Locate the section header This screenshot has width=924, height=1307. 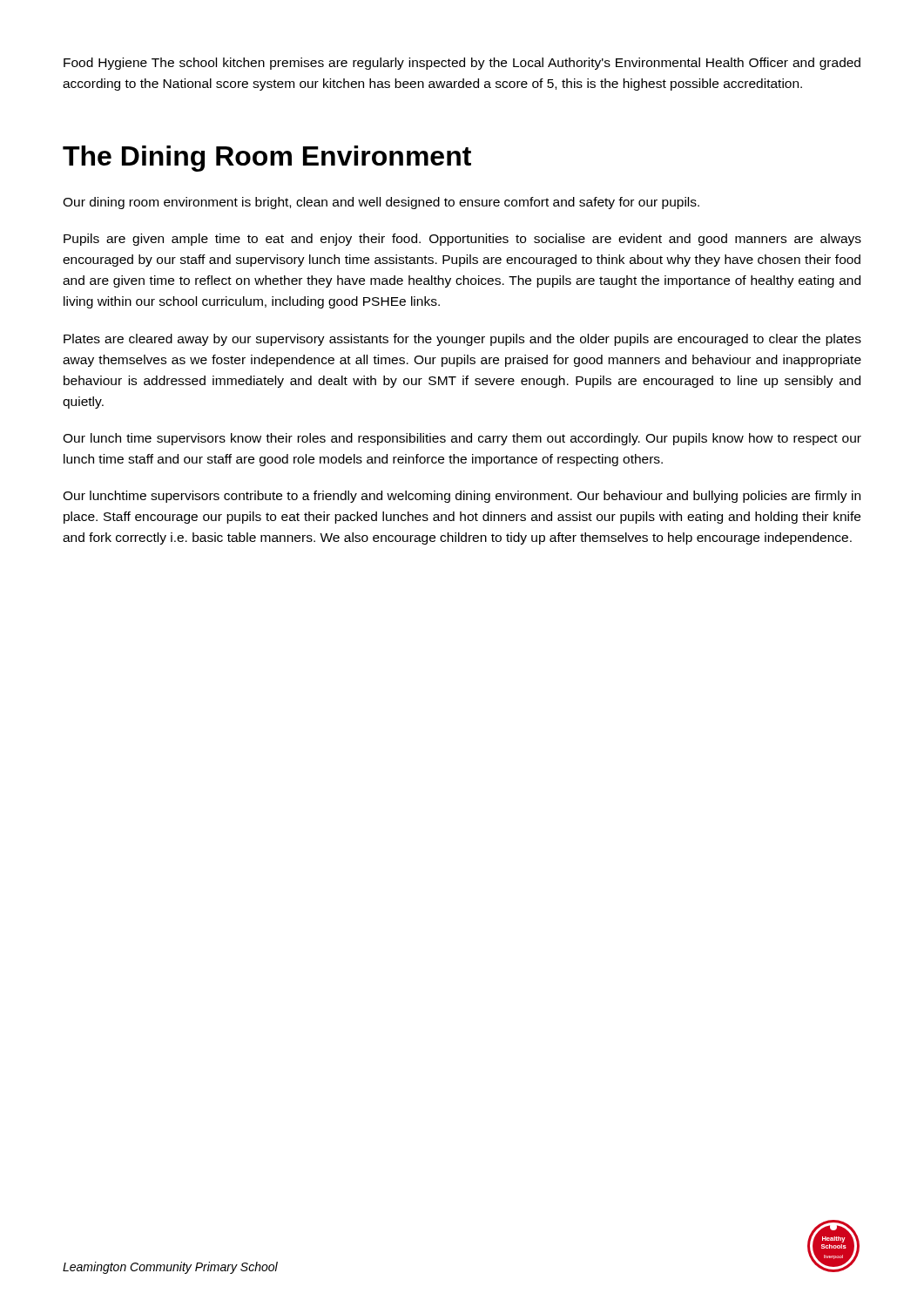coord(267,156)
